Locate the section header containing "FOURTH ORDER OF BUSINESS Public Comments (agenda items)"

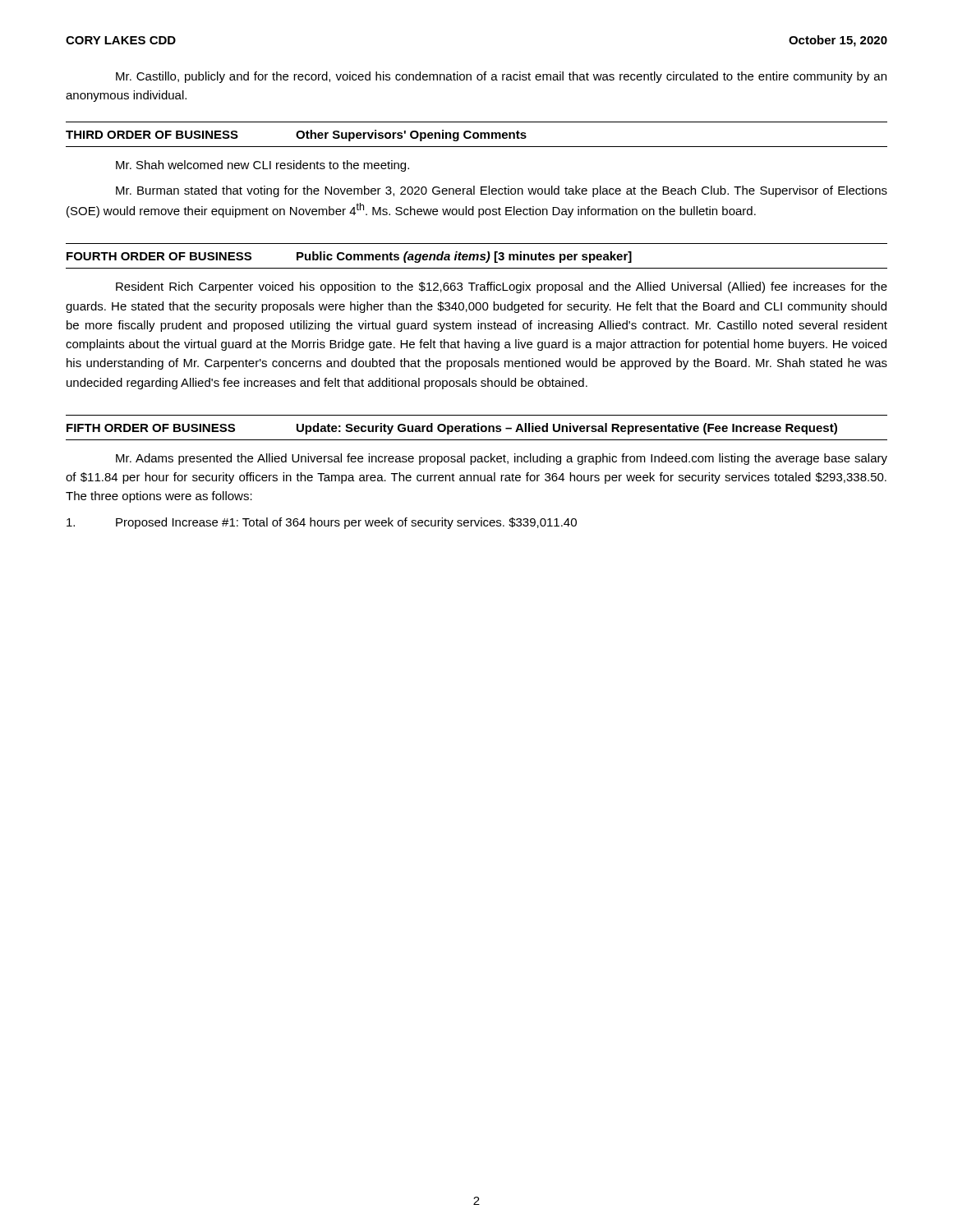pos(476,256)
